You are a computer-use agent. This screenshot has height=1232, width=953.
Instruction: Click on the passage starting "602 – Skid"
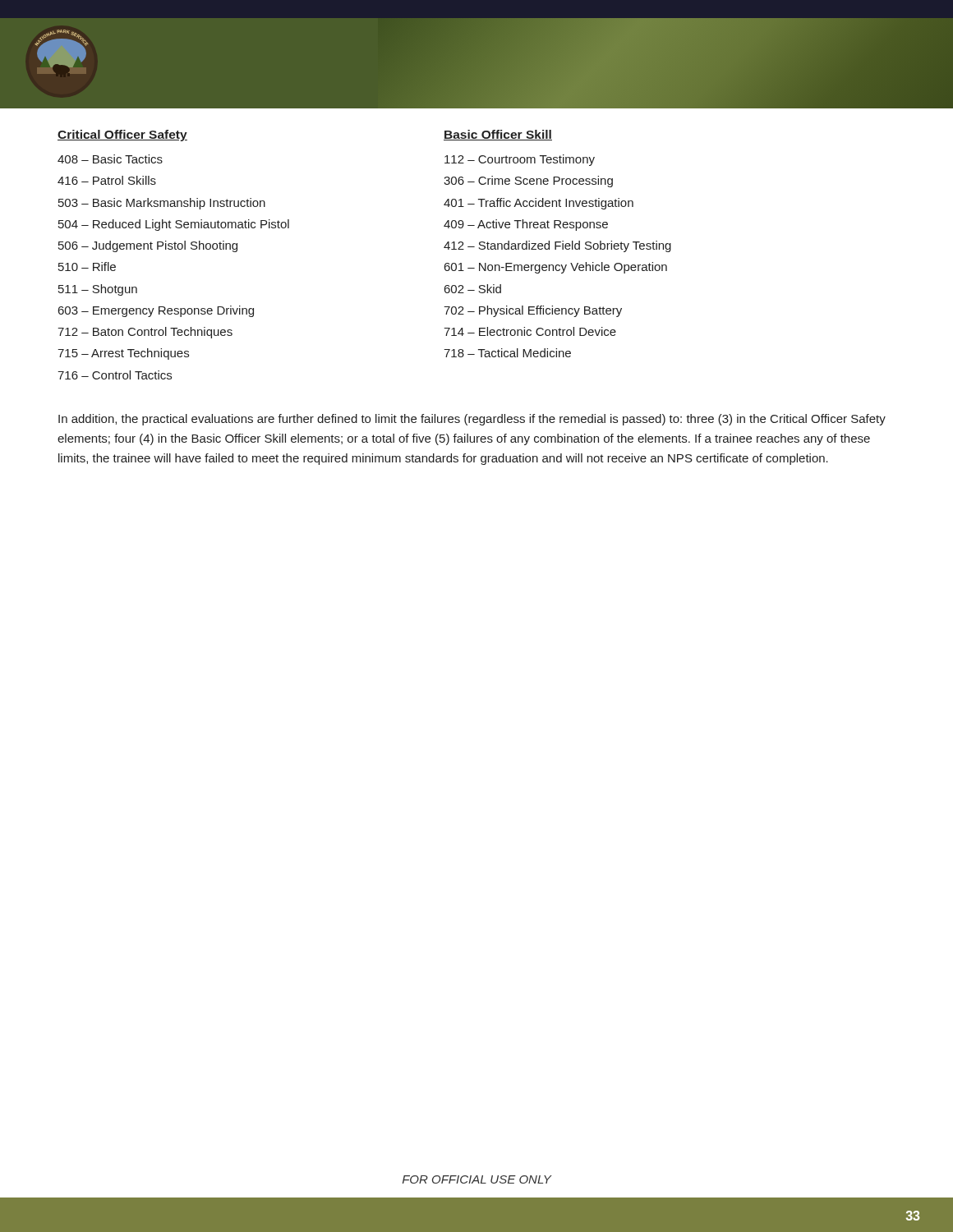[x=473, y=288]
